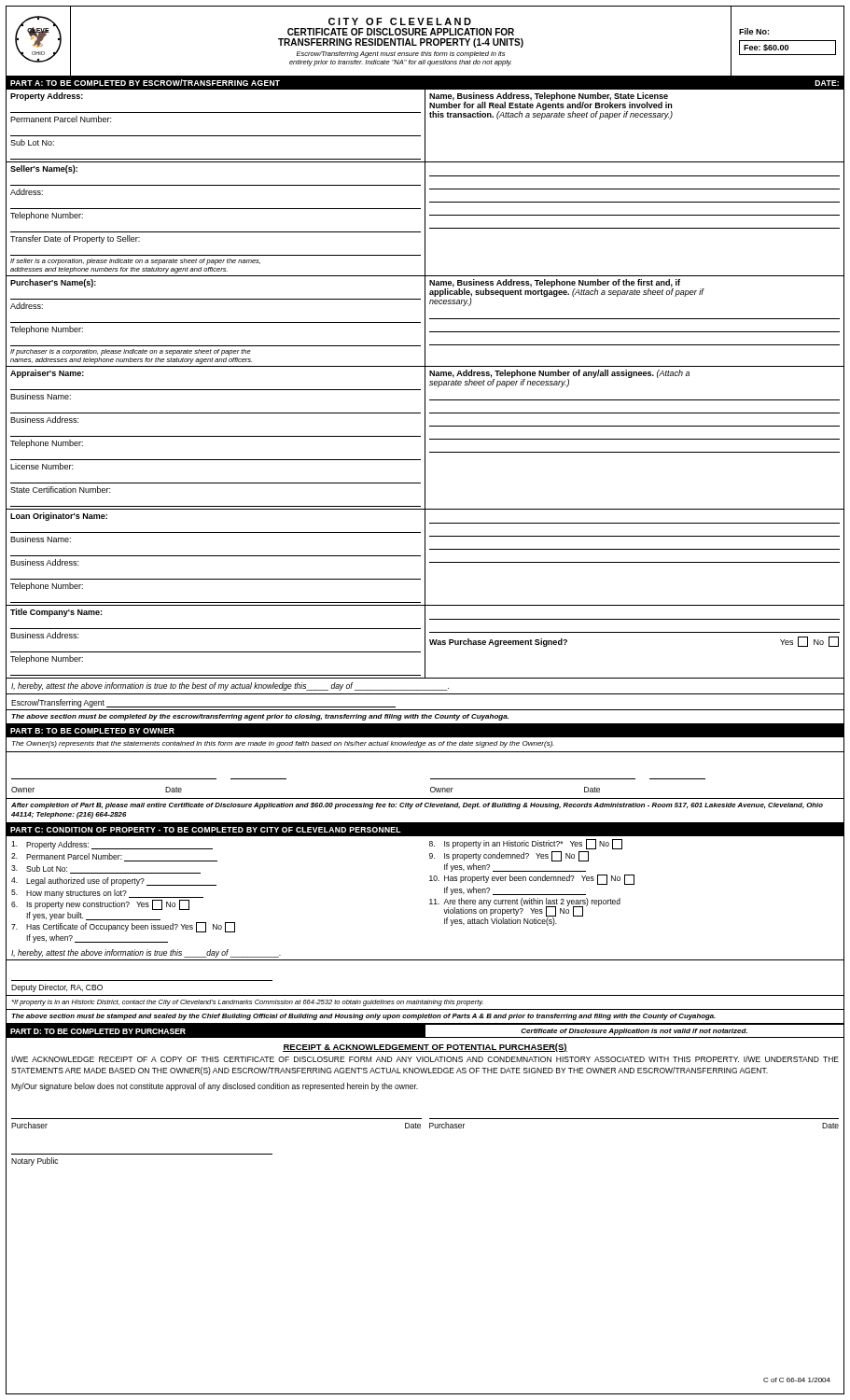Viewport: 850px width, 1400px height.
Task: Click on the text with the text "Escrow/Transferring Agent"
Action: coord(203,702)
